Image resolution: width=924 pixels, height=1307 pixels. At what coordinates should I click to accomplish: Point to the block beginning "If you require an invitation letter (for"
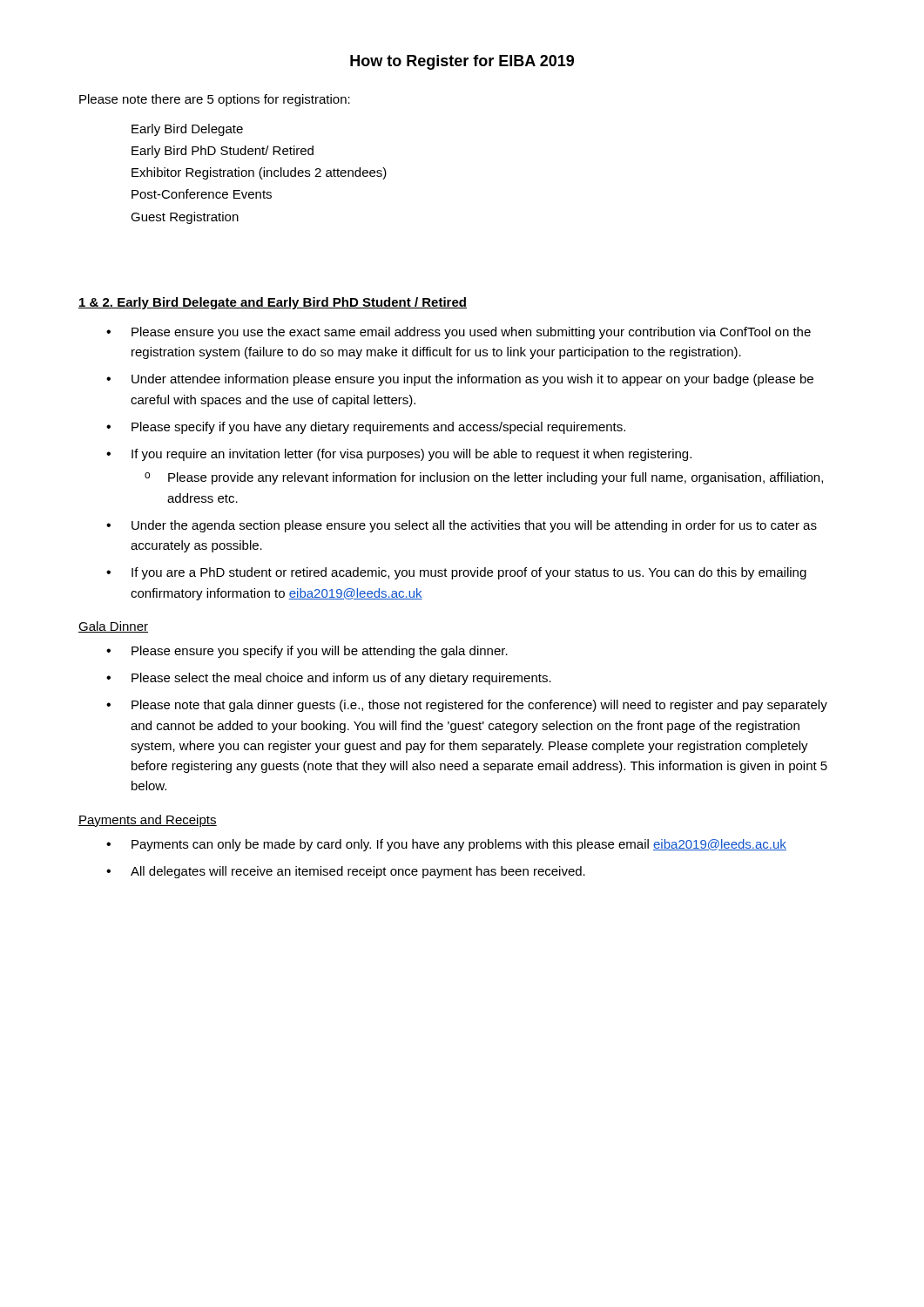point(488,477)
